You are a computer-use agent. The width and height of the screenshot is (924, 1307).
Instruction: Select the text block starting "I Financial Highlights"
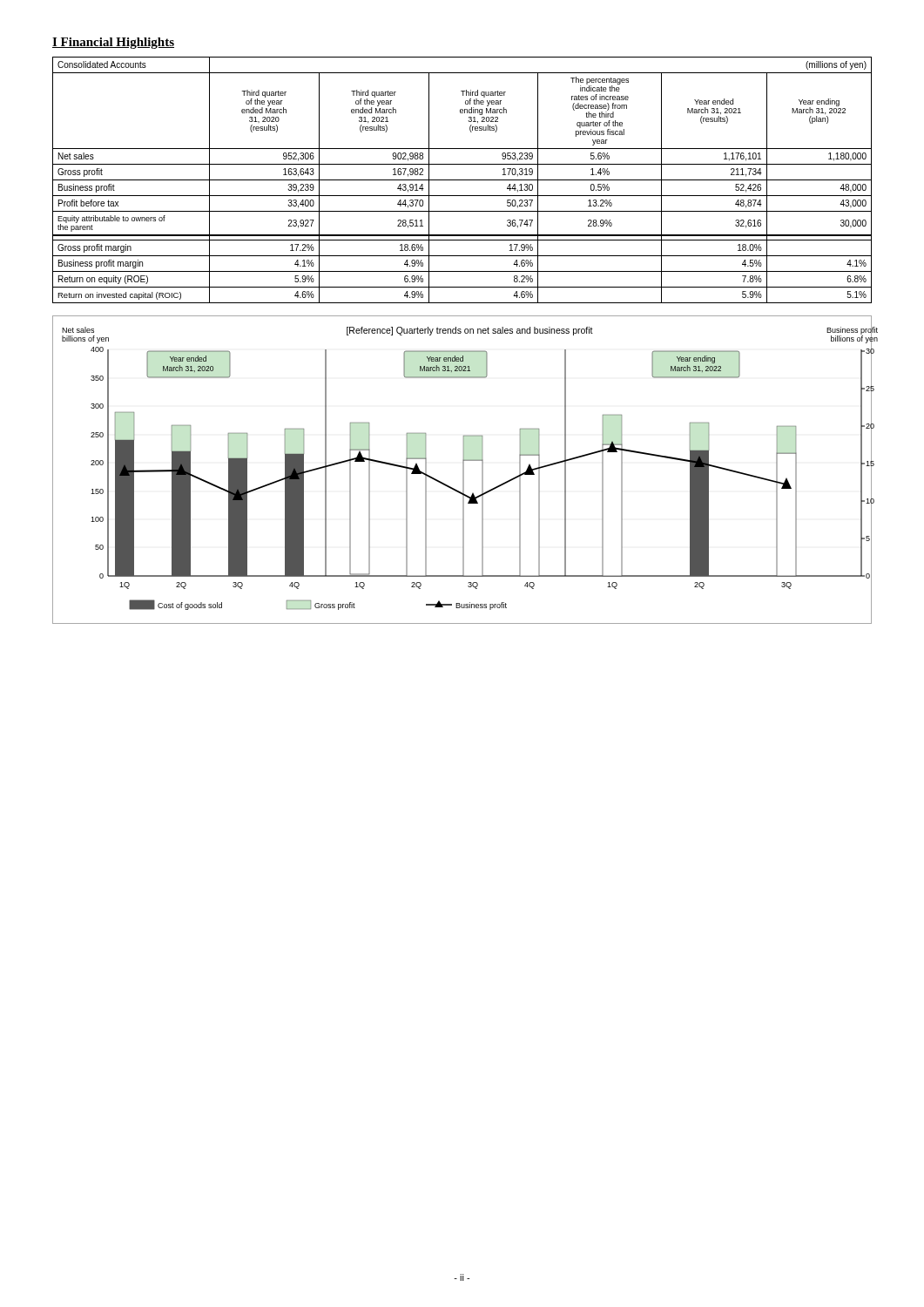113,42
